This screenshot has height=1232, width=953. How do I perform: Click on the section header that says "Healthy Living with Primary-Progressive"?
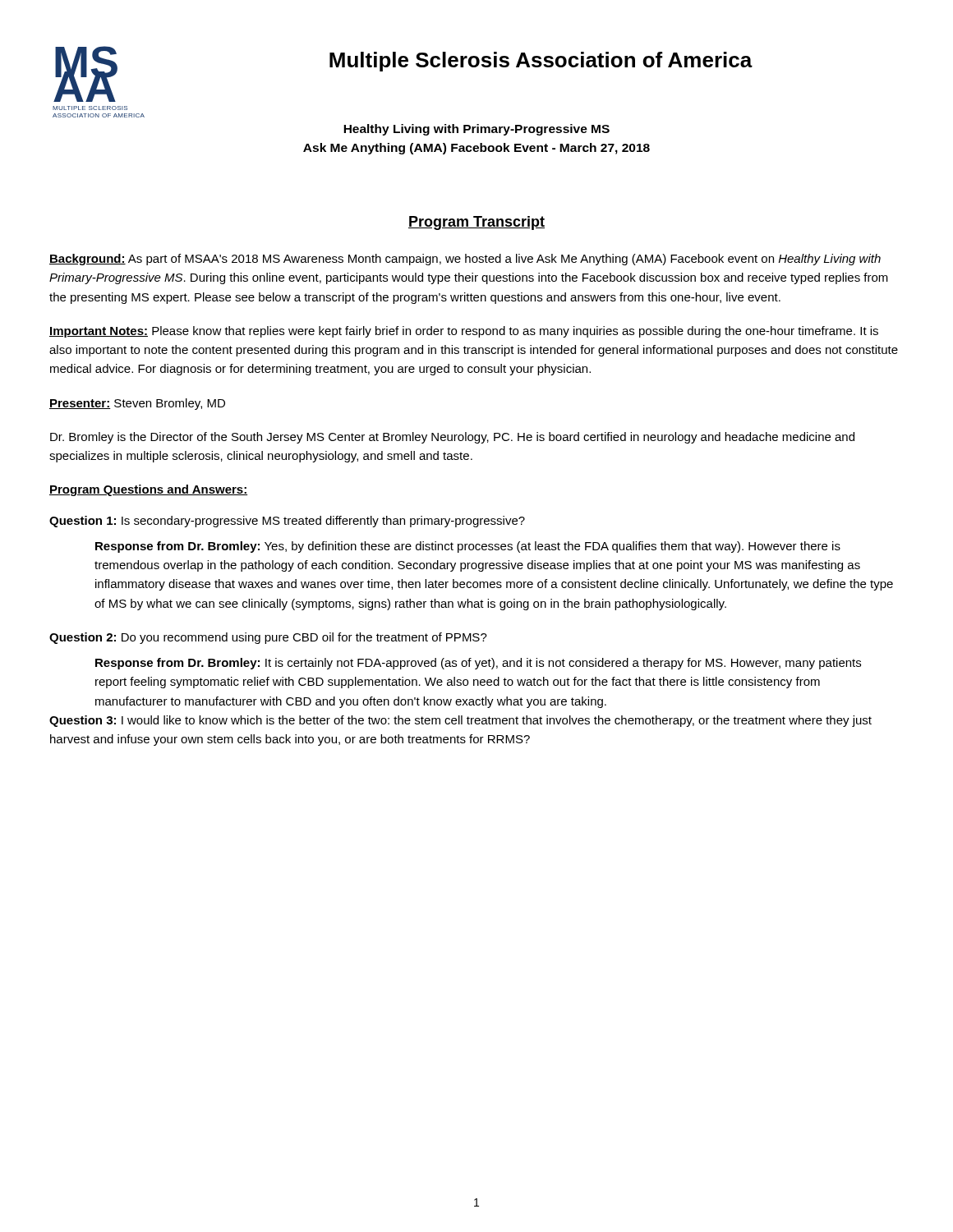pos(476,138)
